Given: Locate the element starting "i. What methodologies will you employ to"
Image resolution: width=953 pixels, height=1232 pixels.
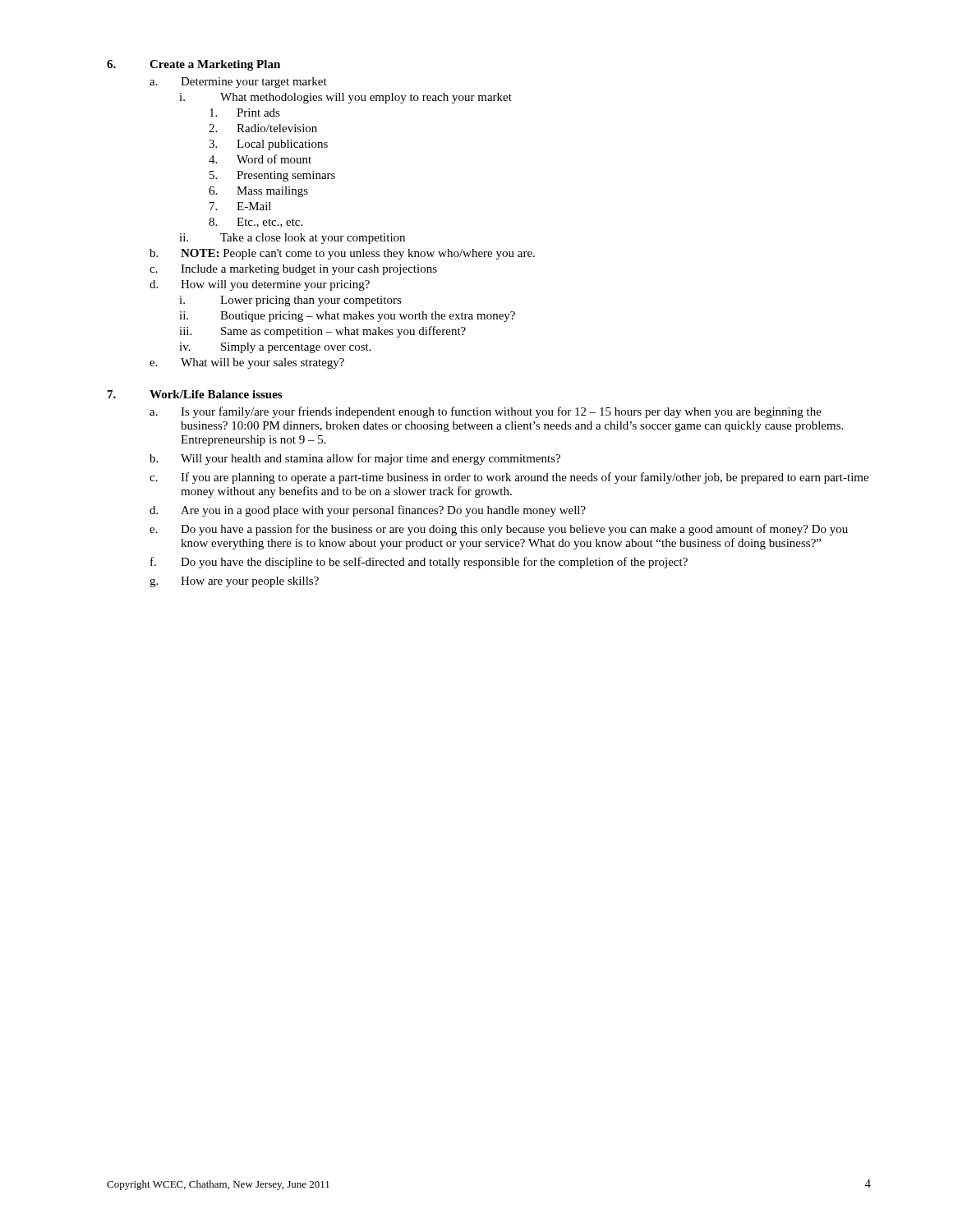Looking at the screenshot, I should [345, 98].
